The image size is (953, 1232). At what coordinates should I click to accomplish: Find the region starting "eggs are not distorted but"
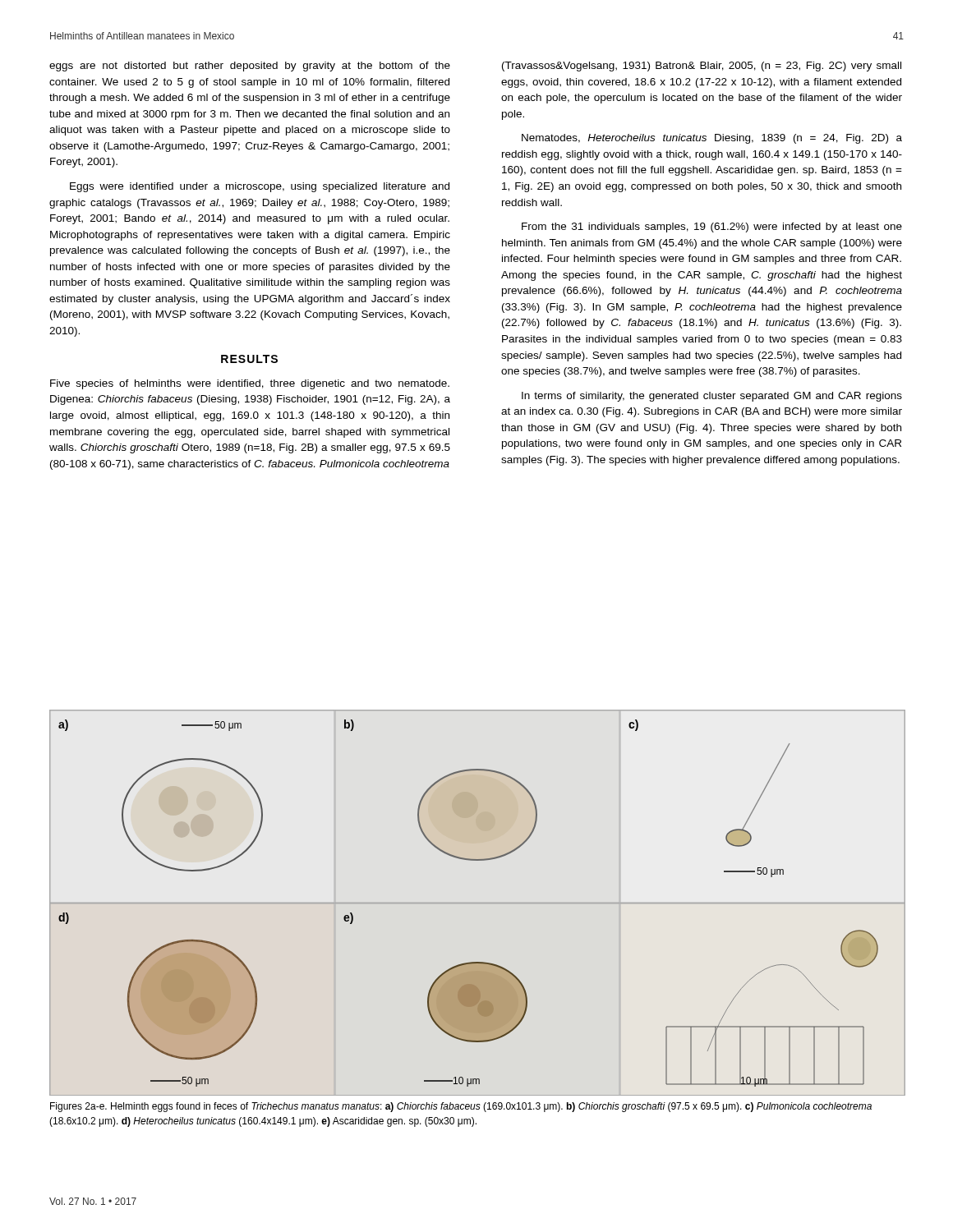click(250, 114)
